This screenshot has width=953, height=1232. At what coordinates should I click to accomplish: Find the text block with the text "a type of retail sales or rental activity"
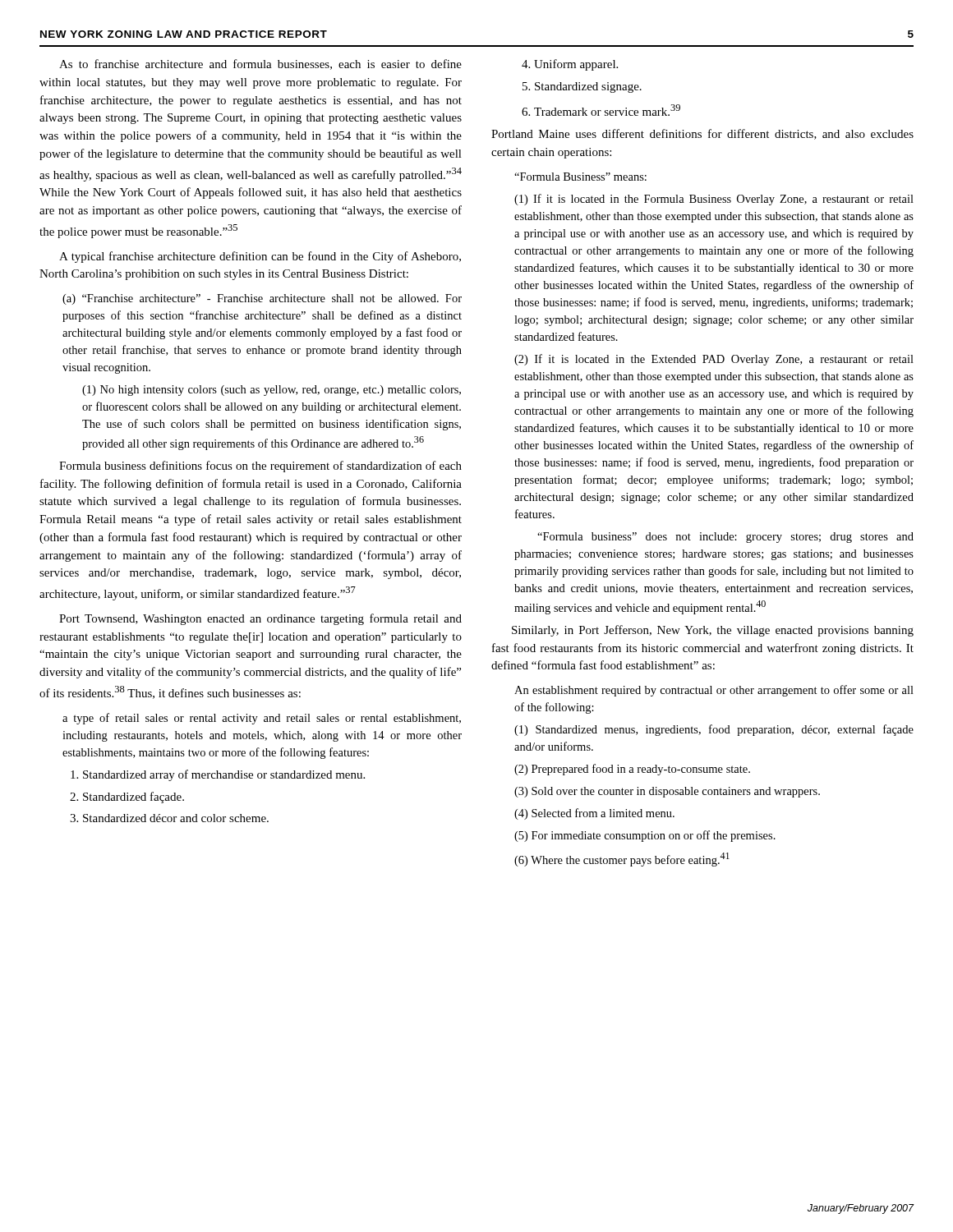pos(262,735)
